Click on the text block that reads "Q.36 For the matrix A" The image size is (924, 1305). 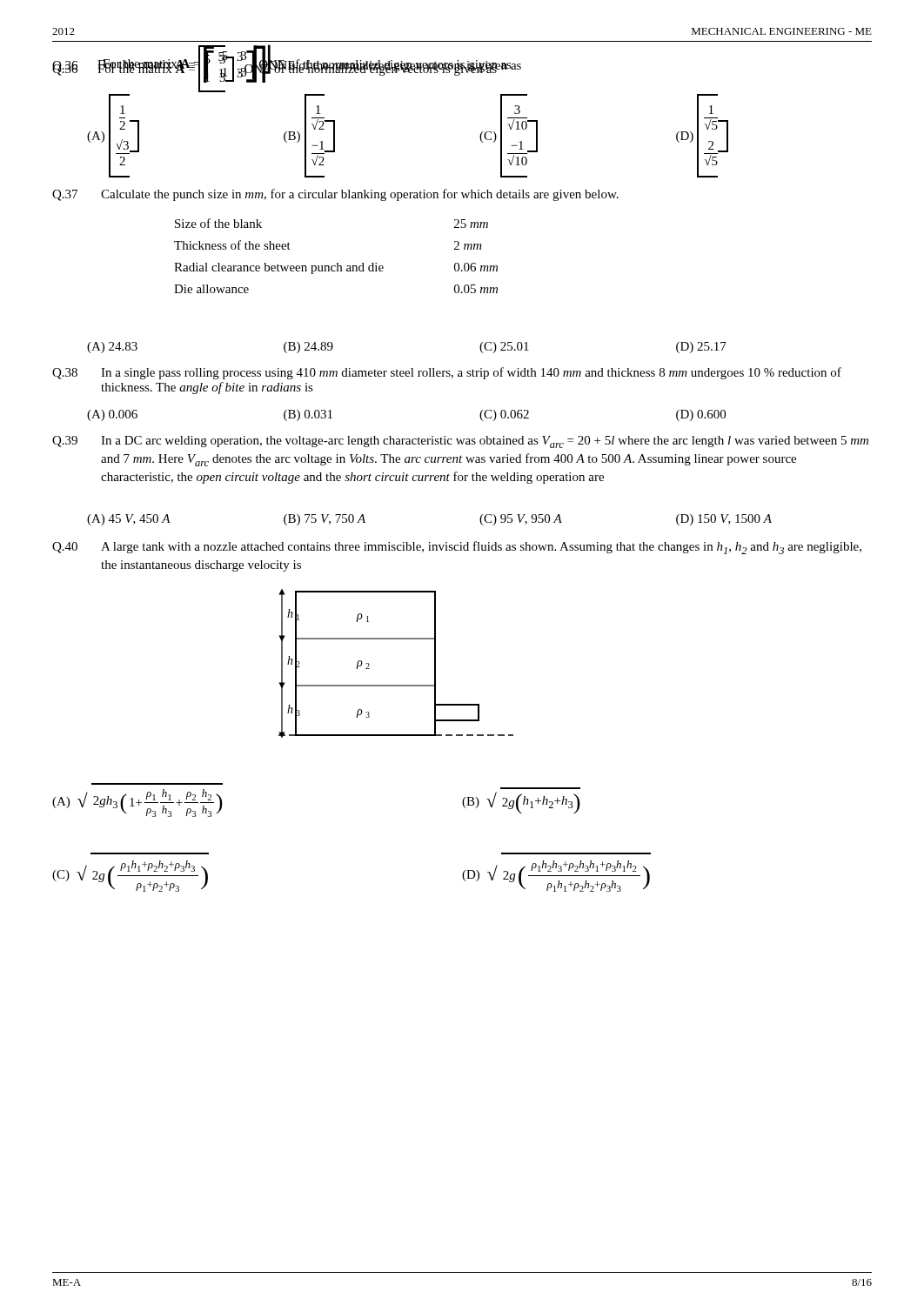[275, 69]
